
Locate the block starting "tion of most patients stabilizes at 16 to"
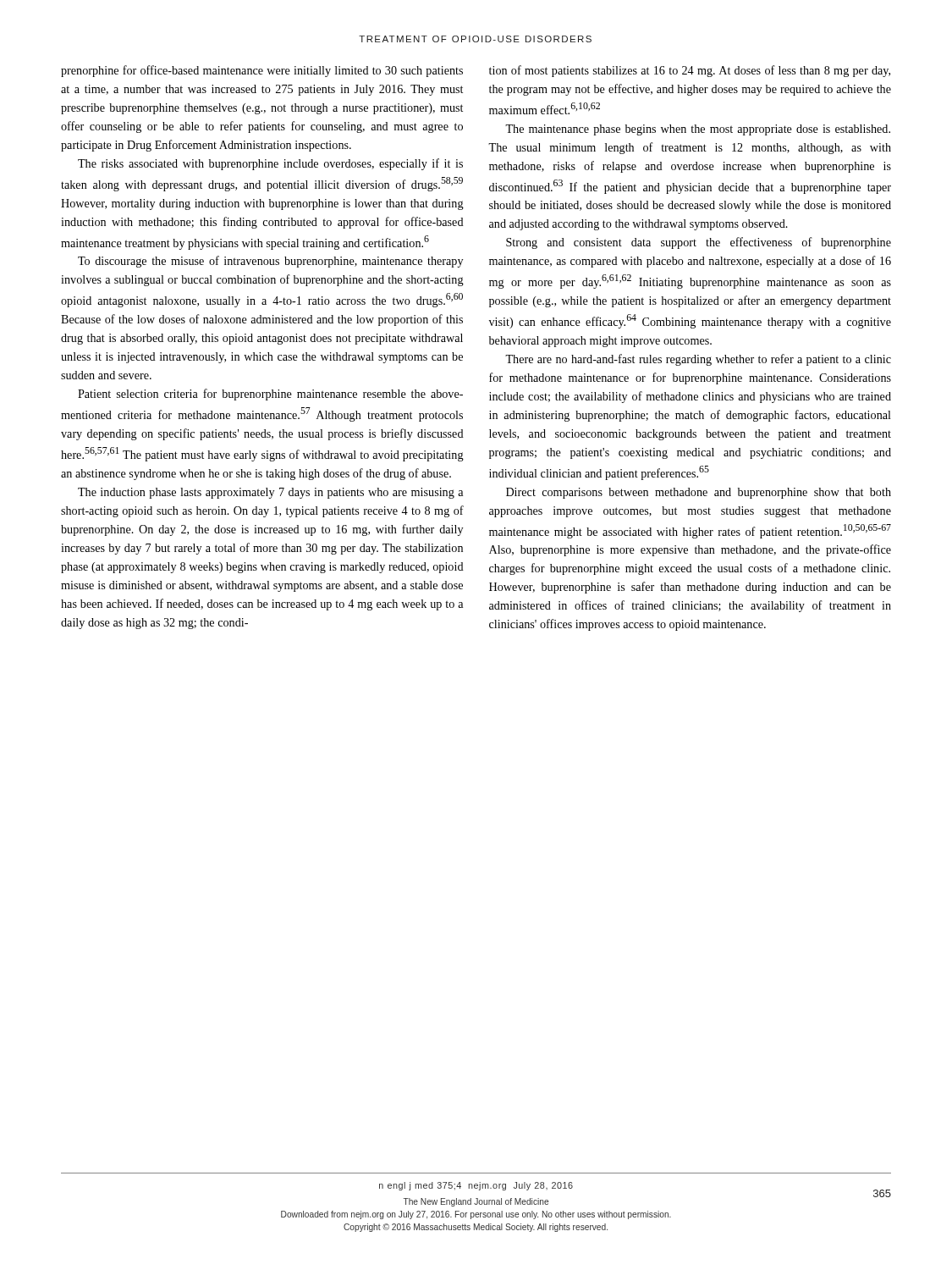(x=690, y=347)
